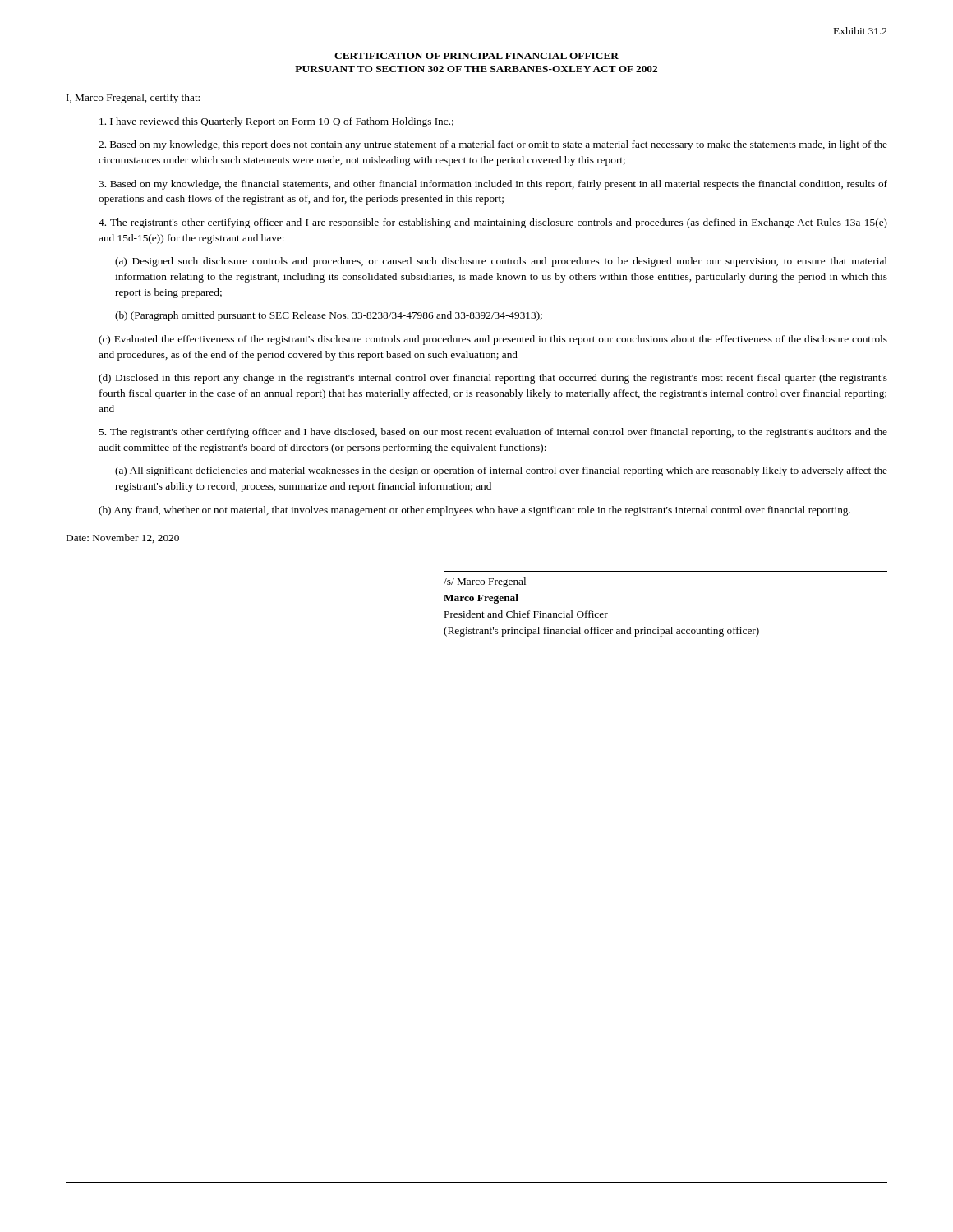Select the list item that says "I have reviewed this"
This screenshot has width=953, height=1232.
(276, 121)
